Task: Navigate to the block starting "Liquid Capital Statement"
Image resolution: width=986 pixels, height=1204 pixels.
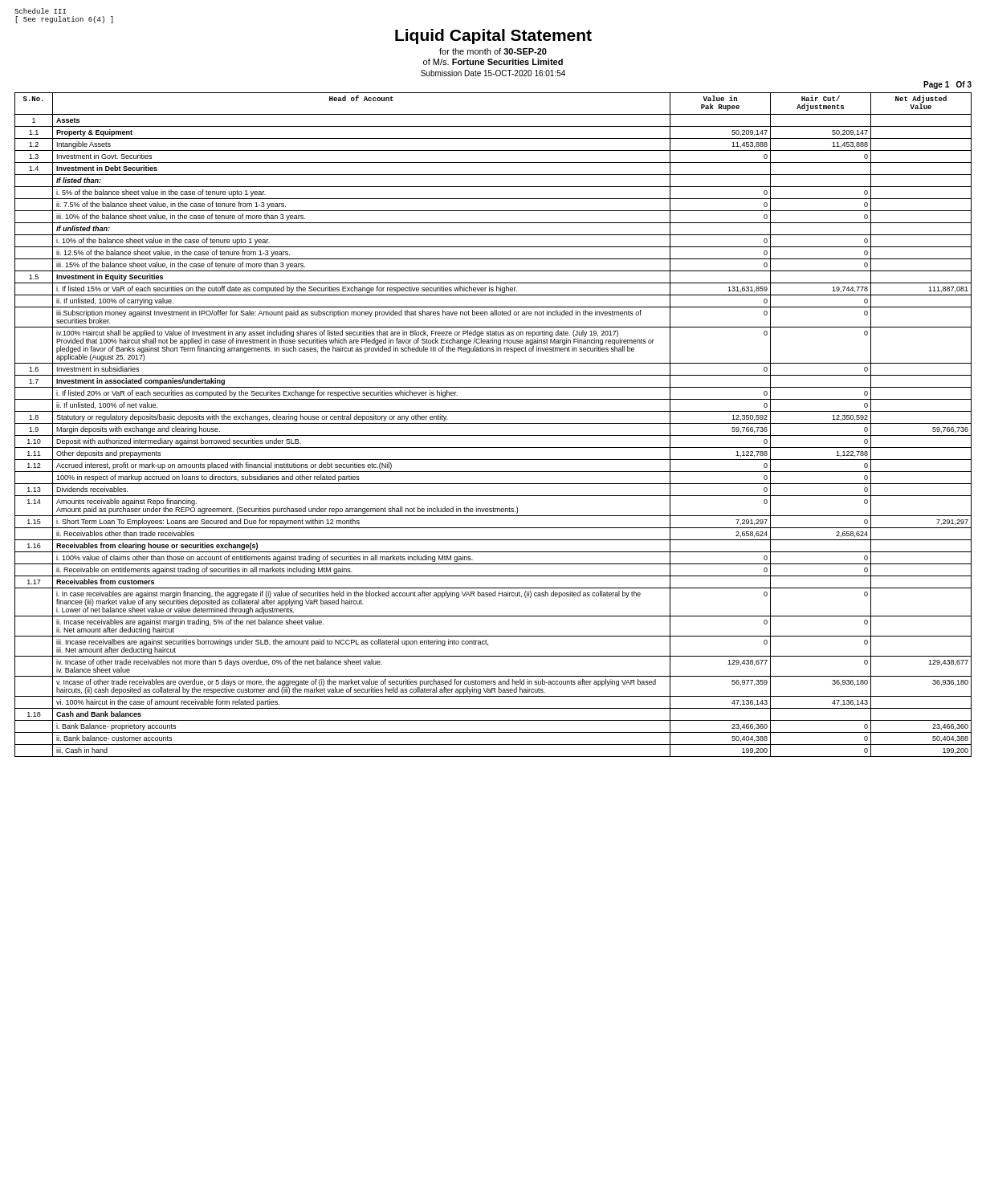Action: [x=493, y=35]
